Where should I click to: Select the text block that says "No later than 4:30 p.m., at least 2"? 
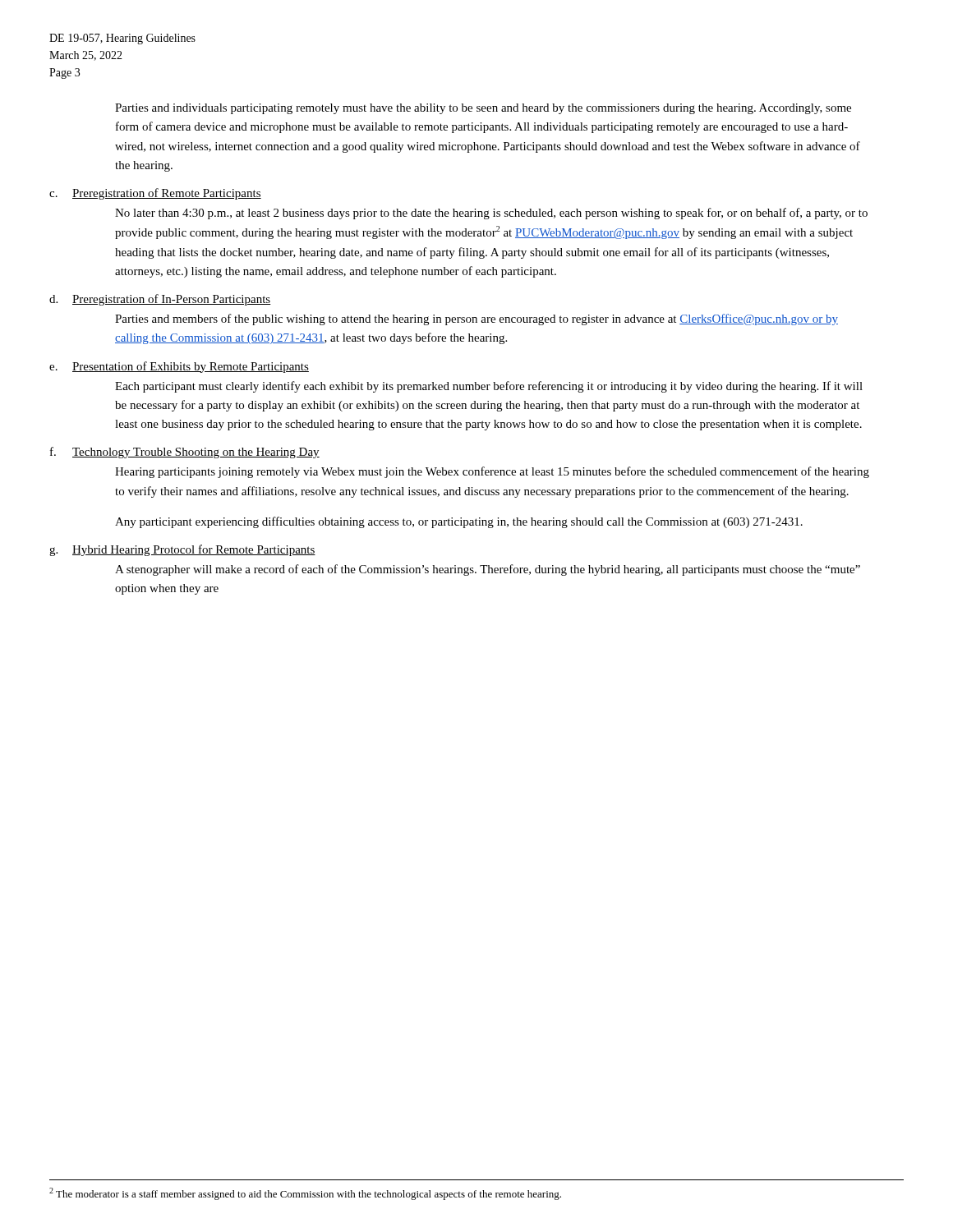pos(493,242)
